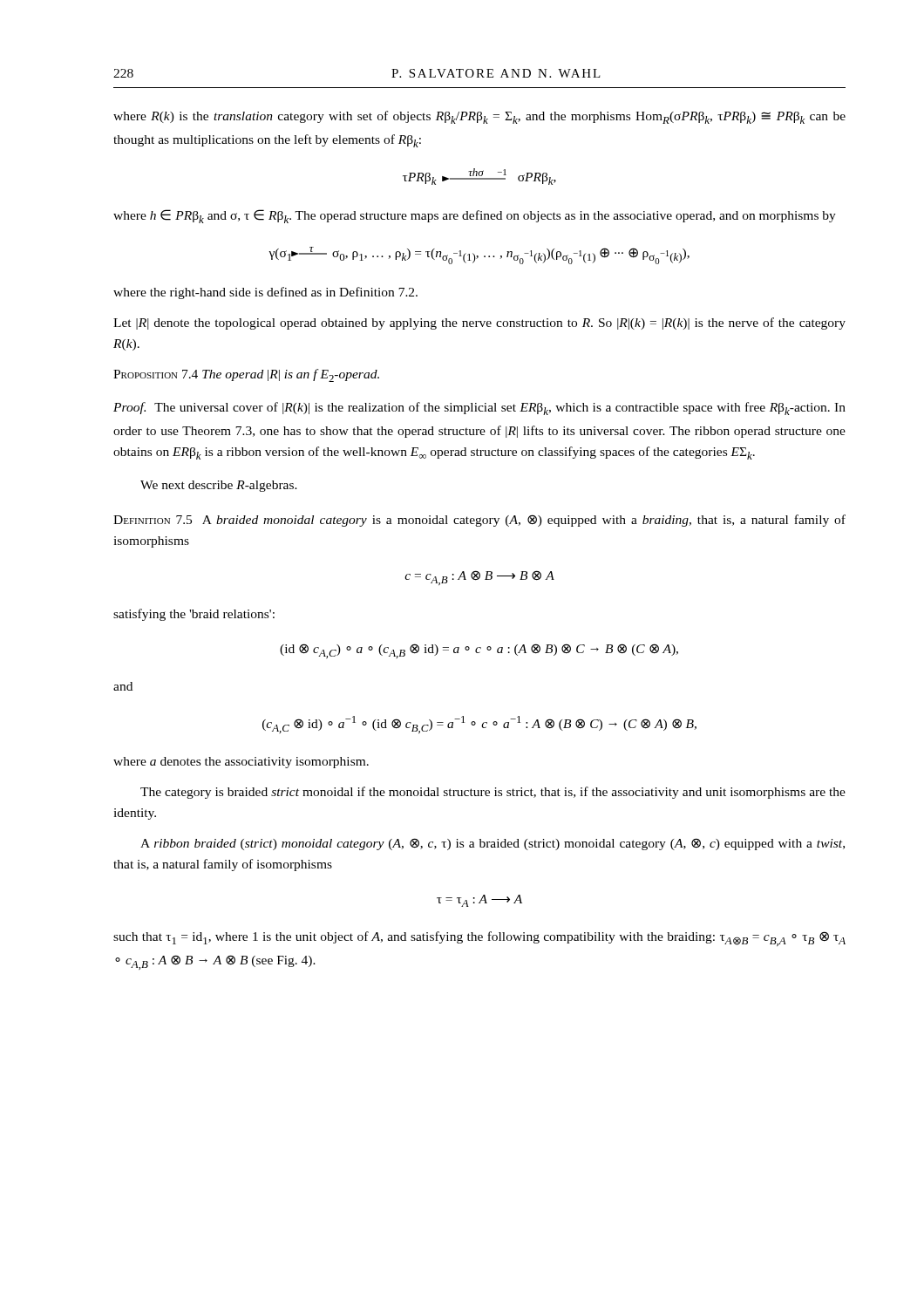Click on the text block that reads "A ribbon braided (strict)"

[x=479, y=853]
